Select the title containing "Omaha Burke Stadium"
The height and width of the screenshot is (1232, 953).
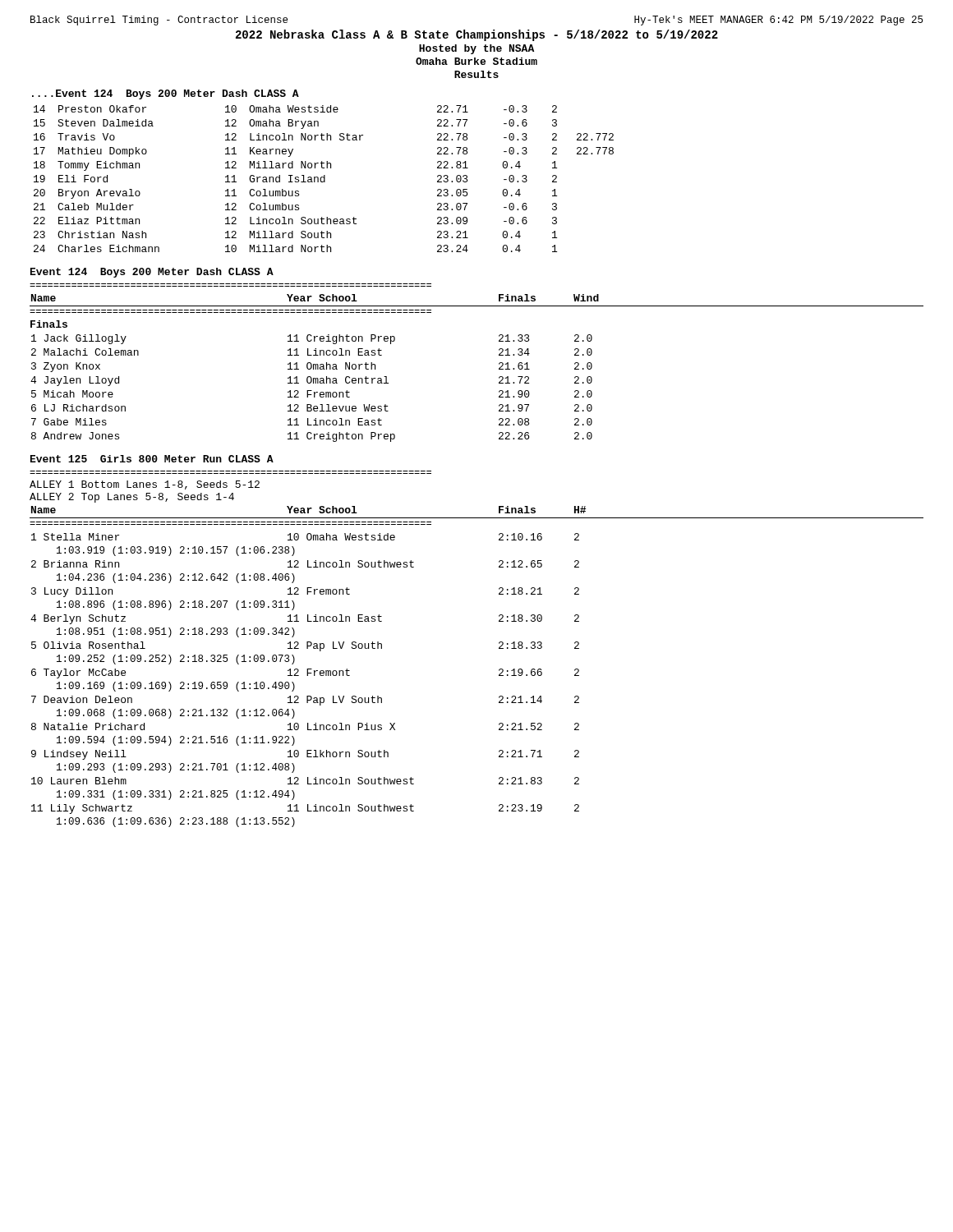[476, 62]
